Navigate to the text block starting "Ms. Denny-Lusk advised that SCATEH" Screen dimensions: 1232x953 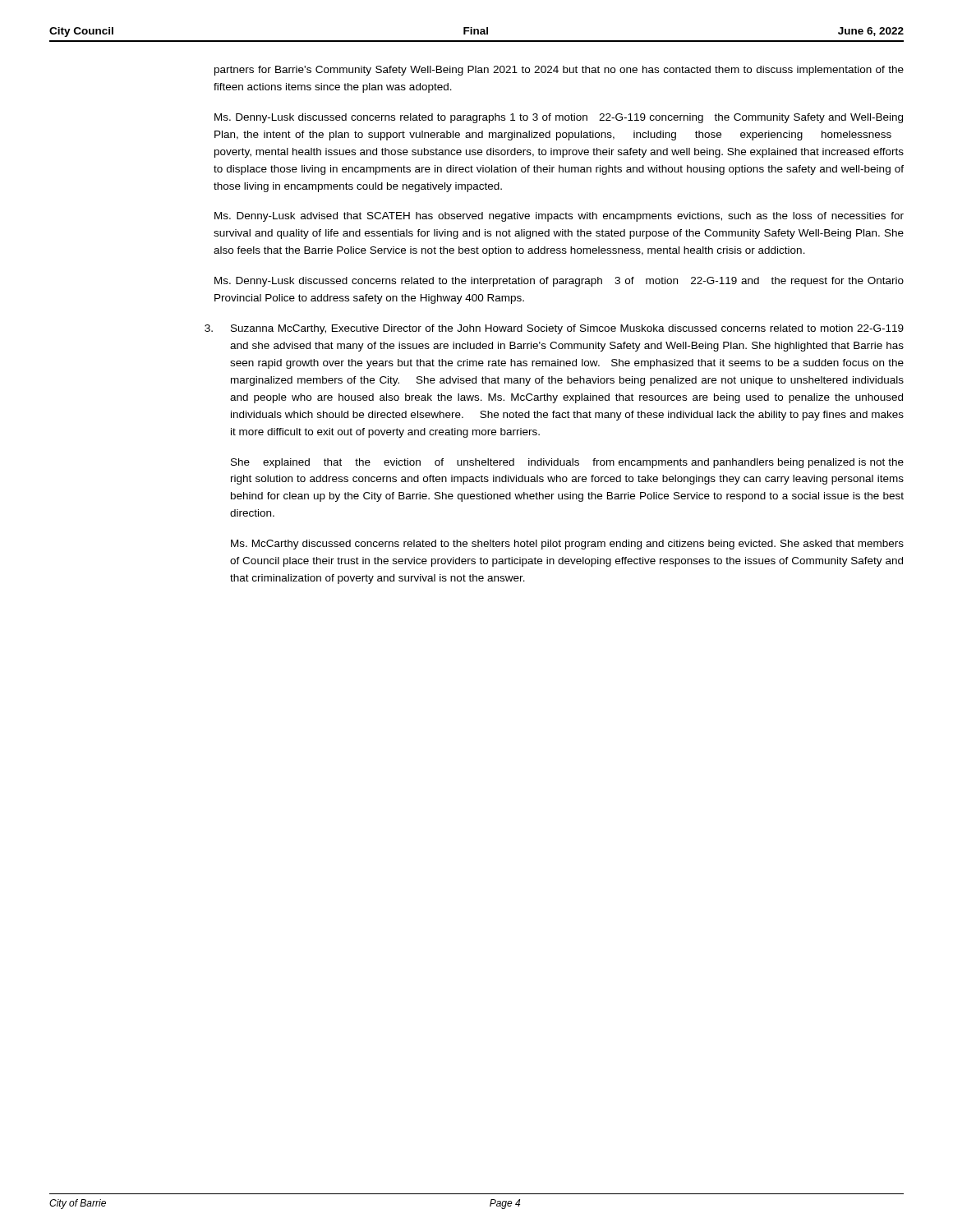tap(559, 233)
